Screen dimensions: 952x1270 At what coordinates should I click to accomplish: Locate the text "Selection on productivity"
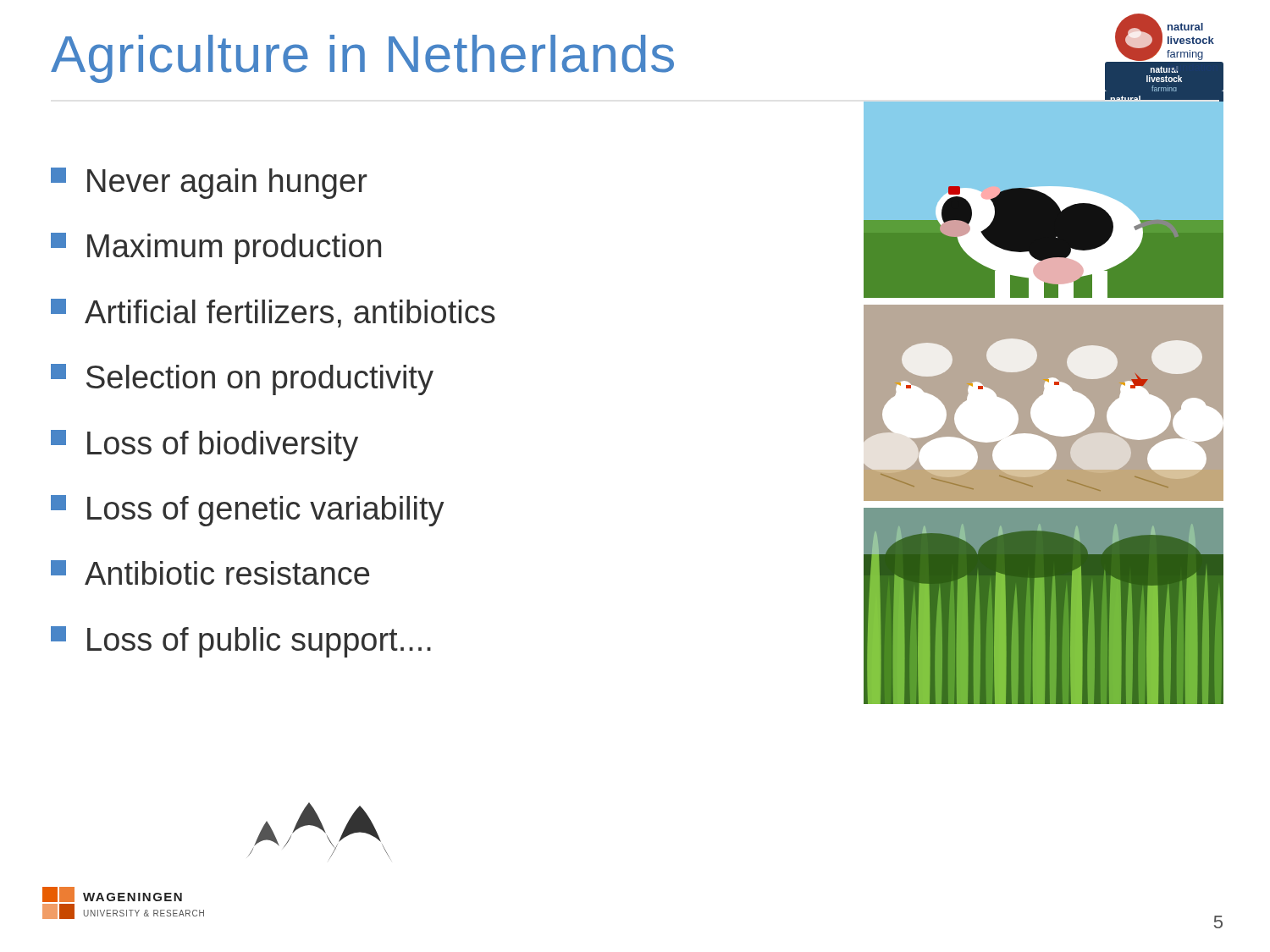coord(242,378)
